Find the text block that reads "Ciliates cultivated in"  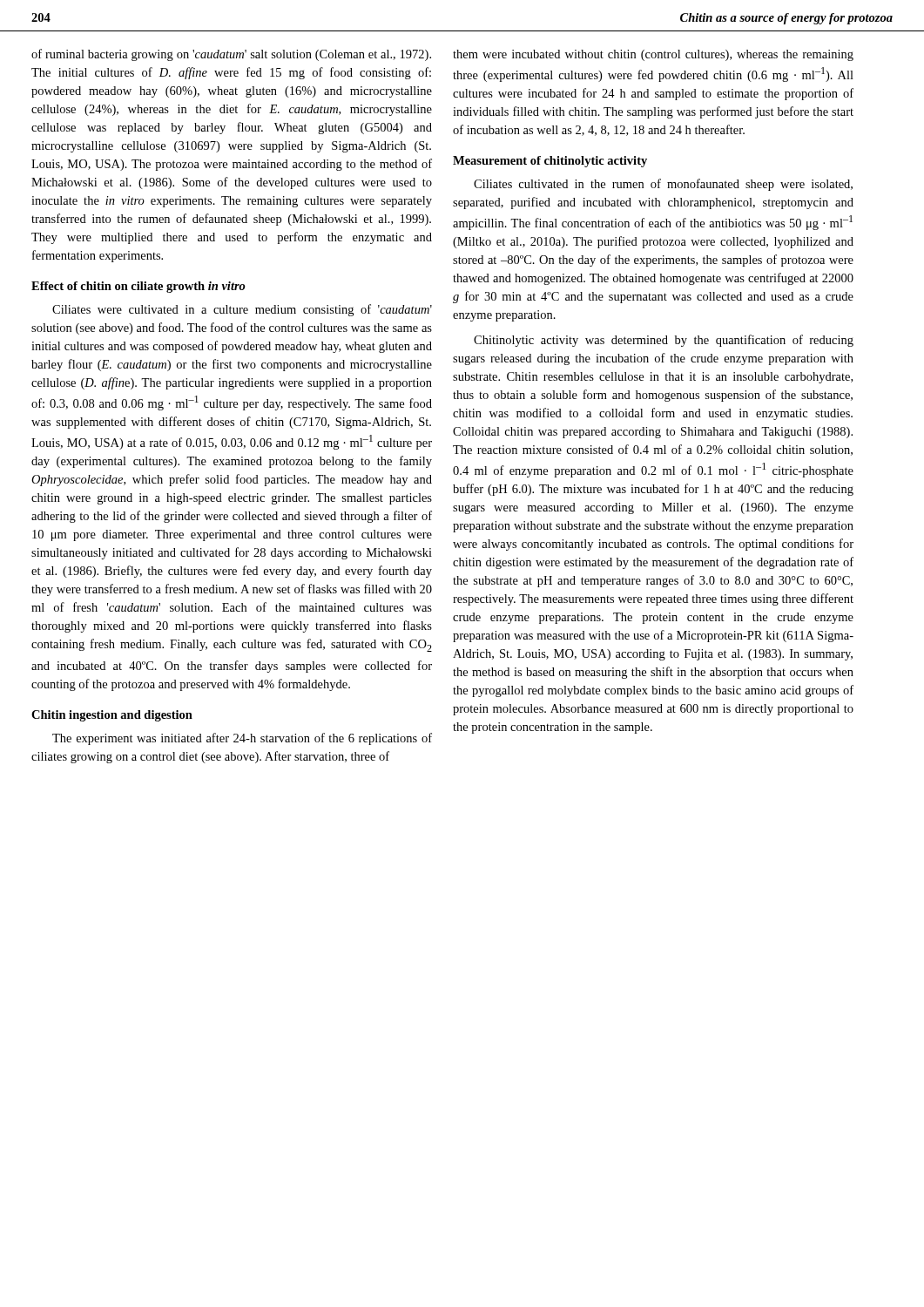tap(653, 456)
